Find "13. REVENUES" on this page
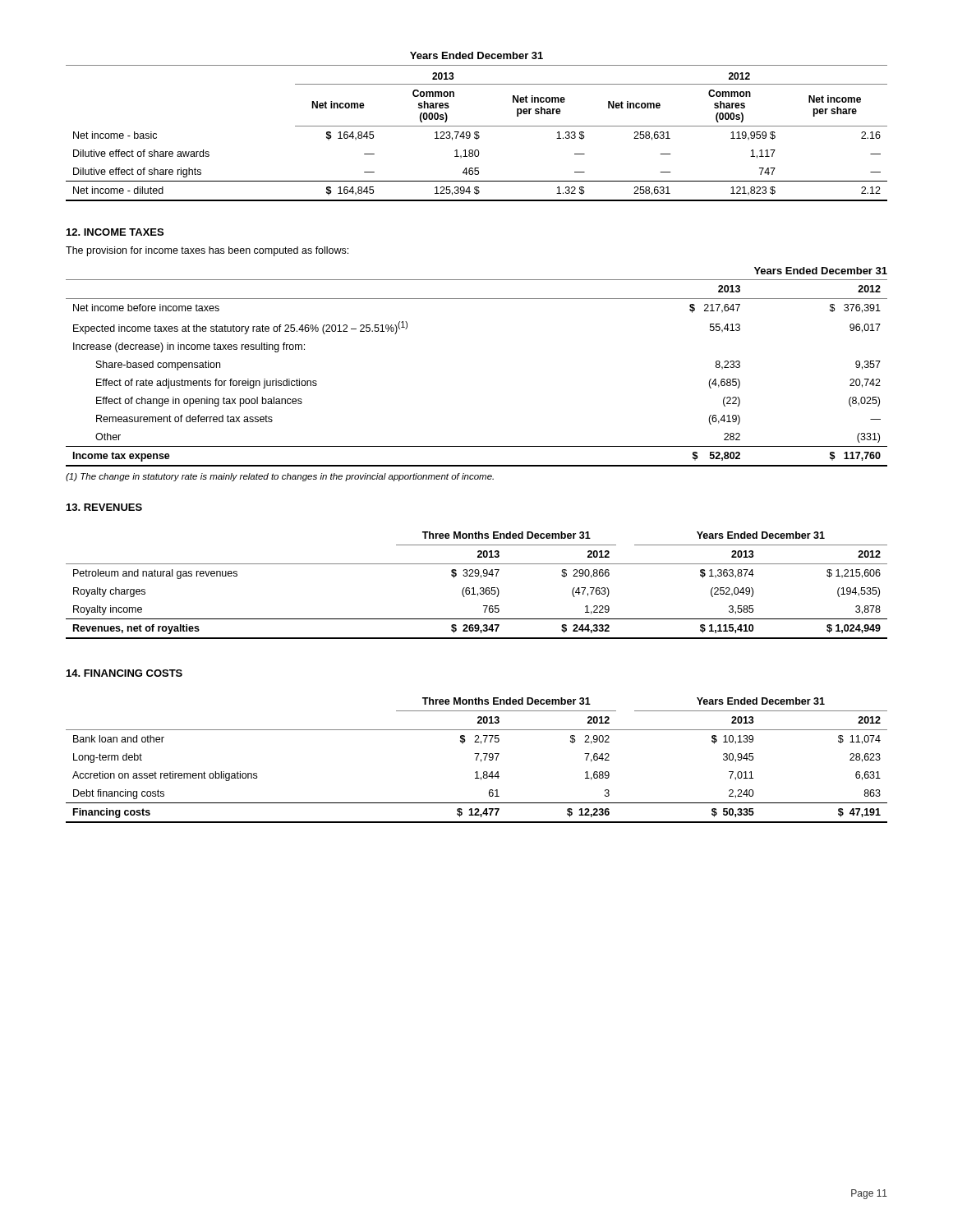Viewport: 953px width, 1232px height. (x=104, y=507)
